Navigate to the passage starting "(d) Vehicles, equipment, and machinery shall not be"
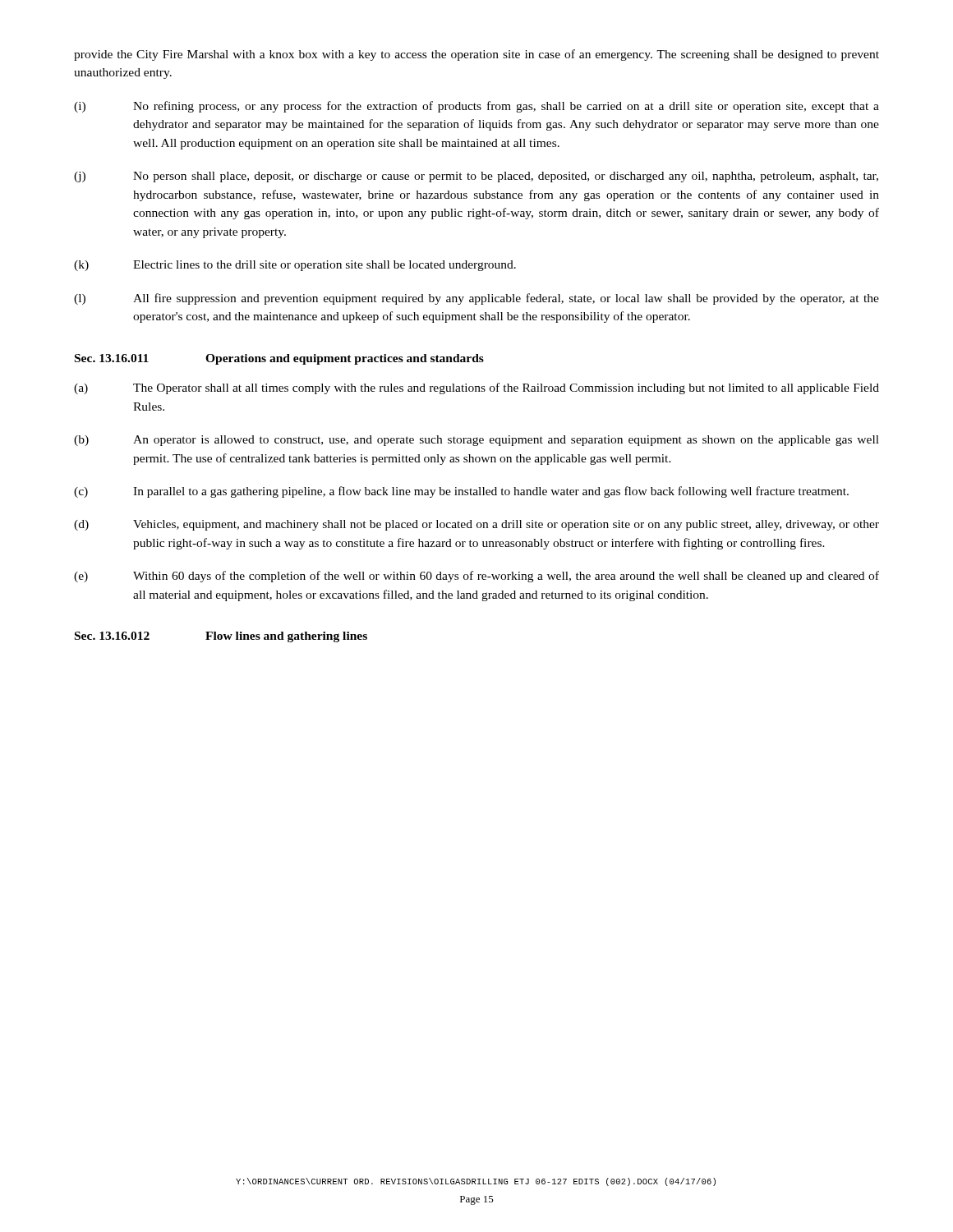 tap(476, 534)
